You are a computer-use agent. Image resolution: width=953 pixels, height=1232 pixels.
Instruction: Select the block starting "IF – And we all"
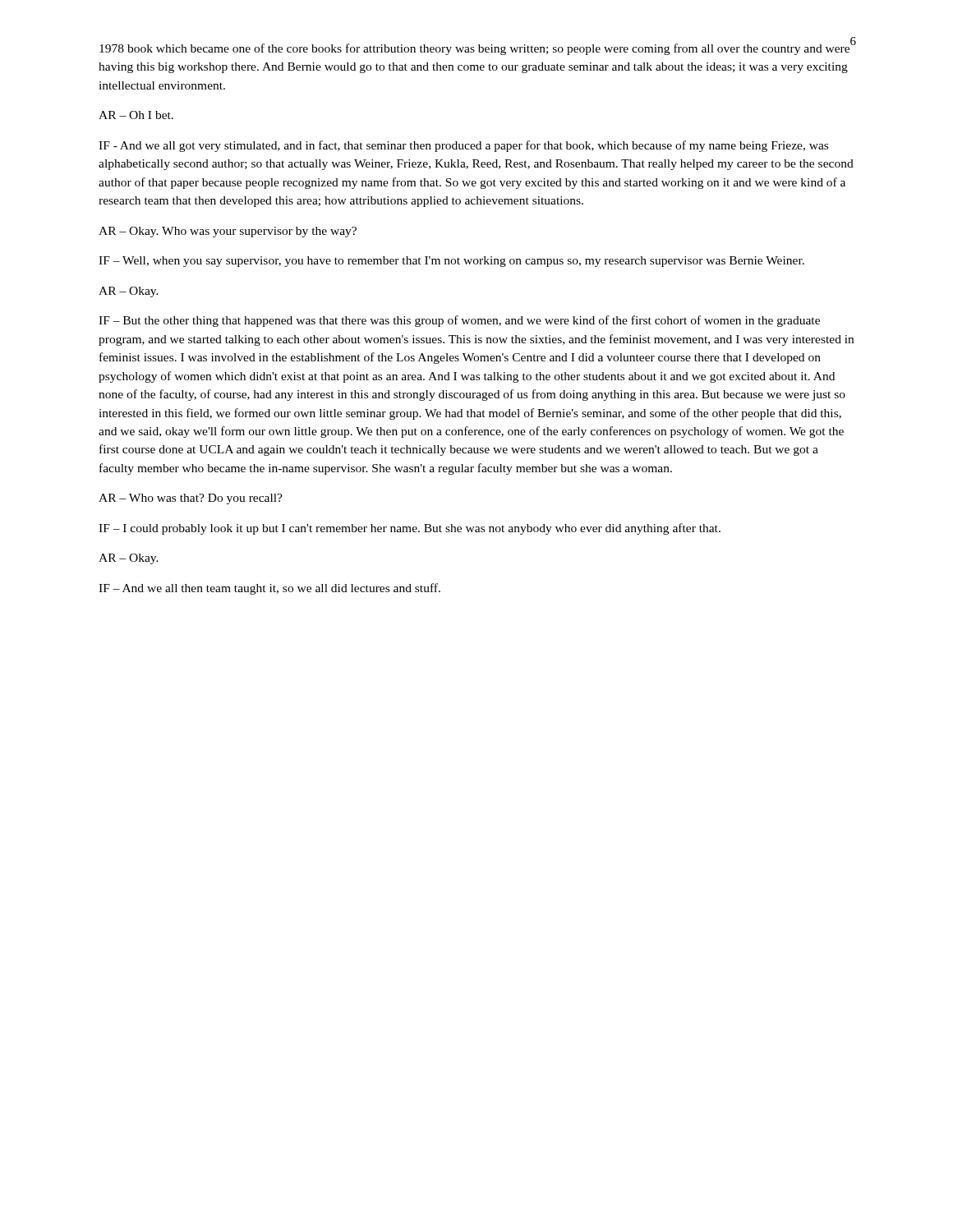(x=270, y=587)
